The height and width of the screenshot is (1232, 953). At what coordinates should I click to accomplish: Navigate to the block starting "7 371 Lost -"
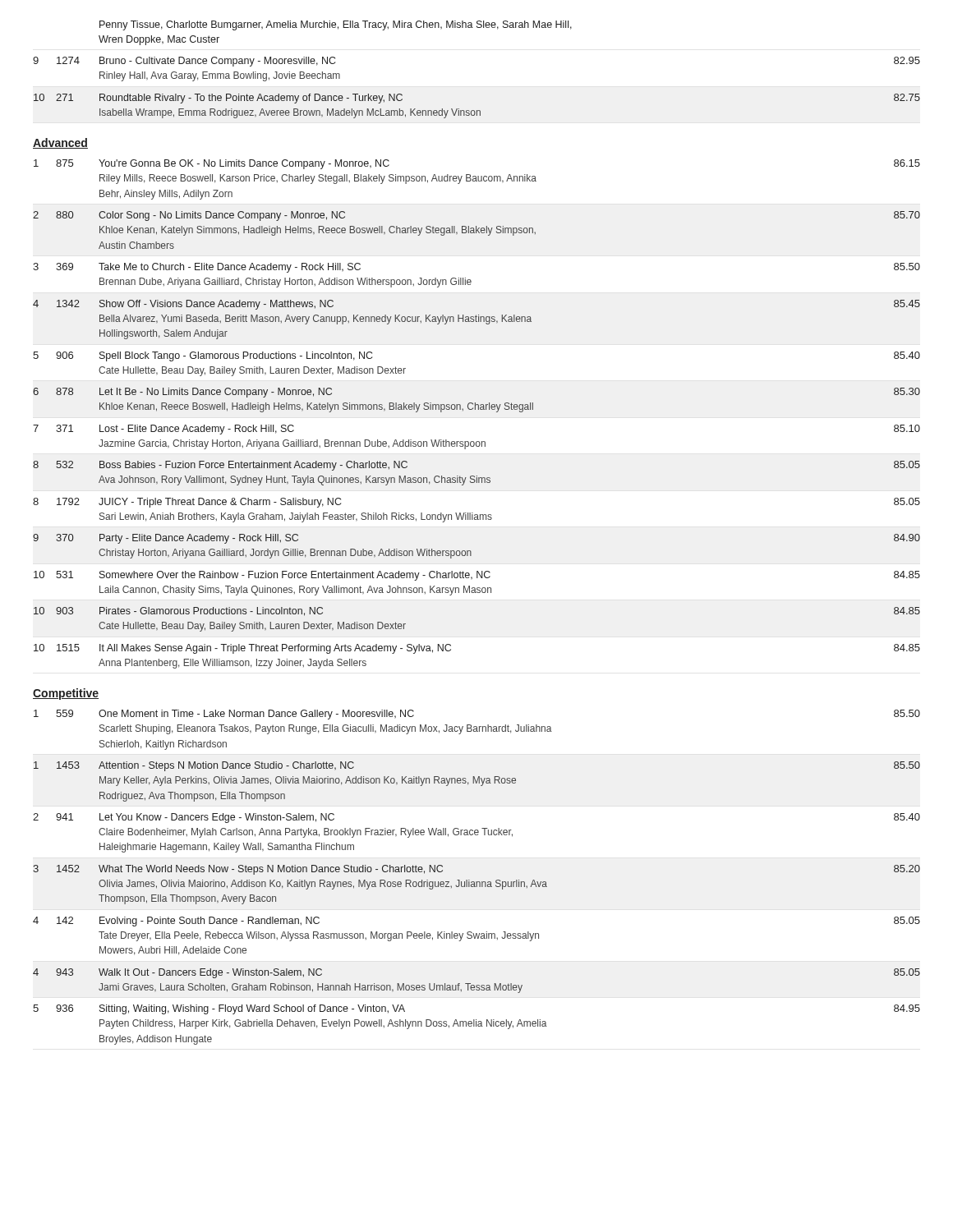click(x=476, y=436)
